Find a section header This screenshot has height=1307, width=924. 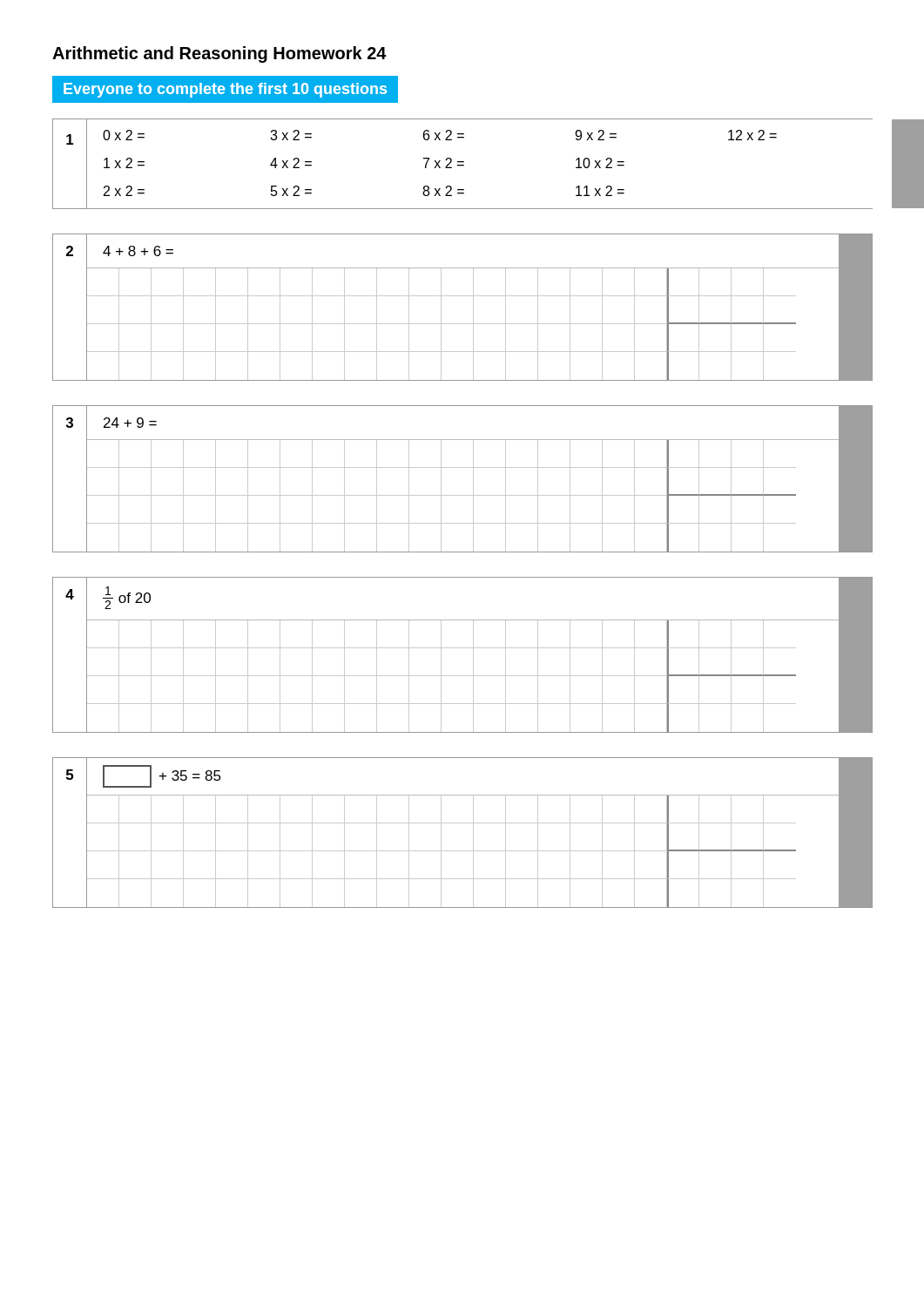(225, 89)
